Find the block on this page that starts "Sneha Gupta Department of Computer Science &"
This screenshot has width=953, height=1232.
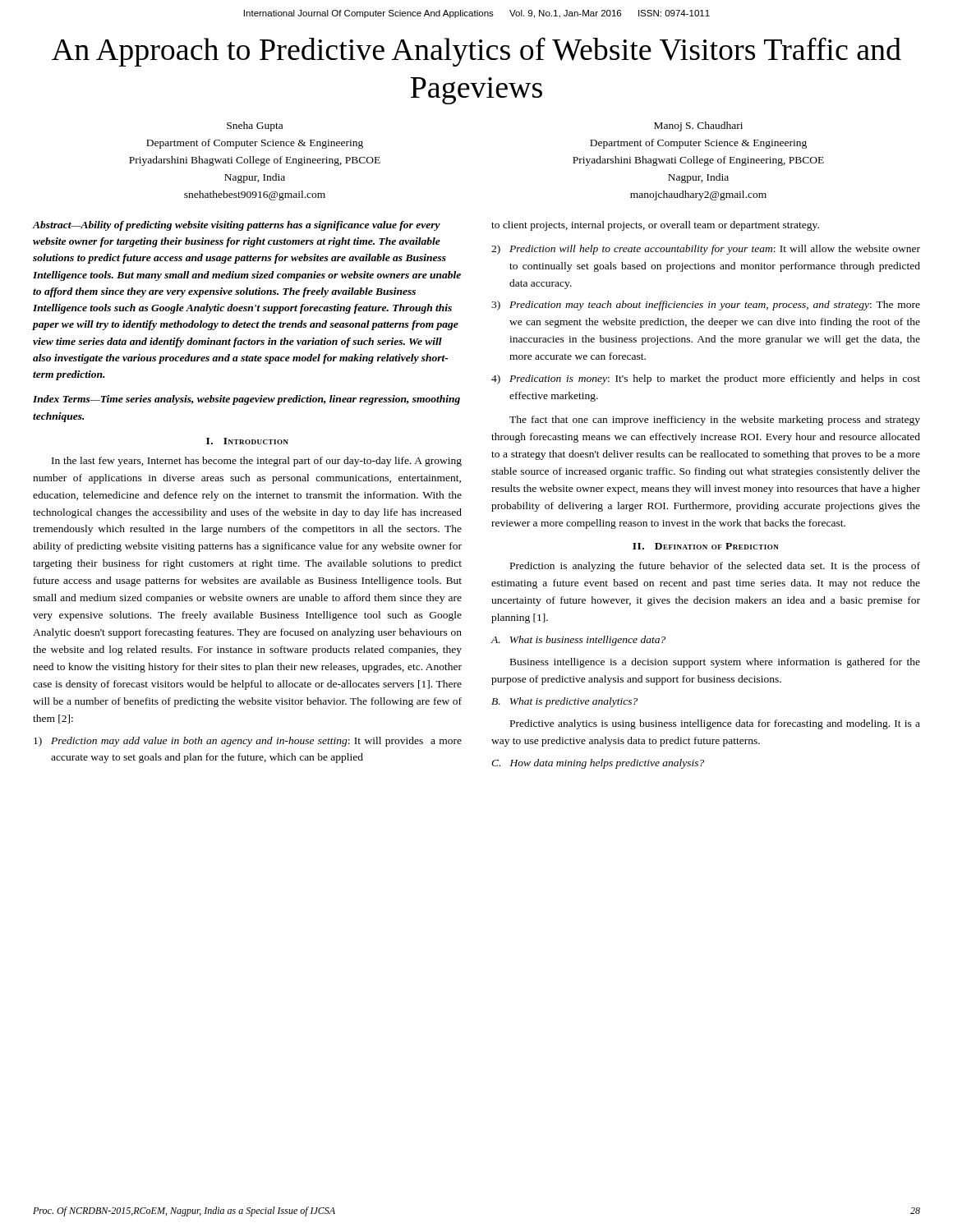click(x=255, y=160)
